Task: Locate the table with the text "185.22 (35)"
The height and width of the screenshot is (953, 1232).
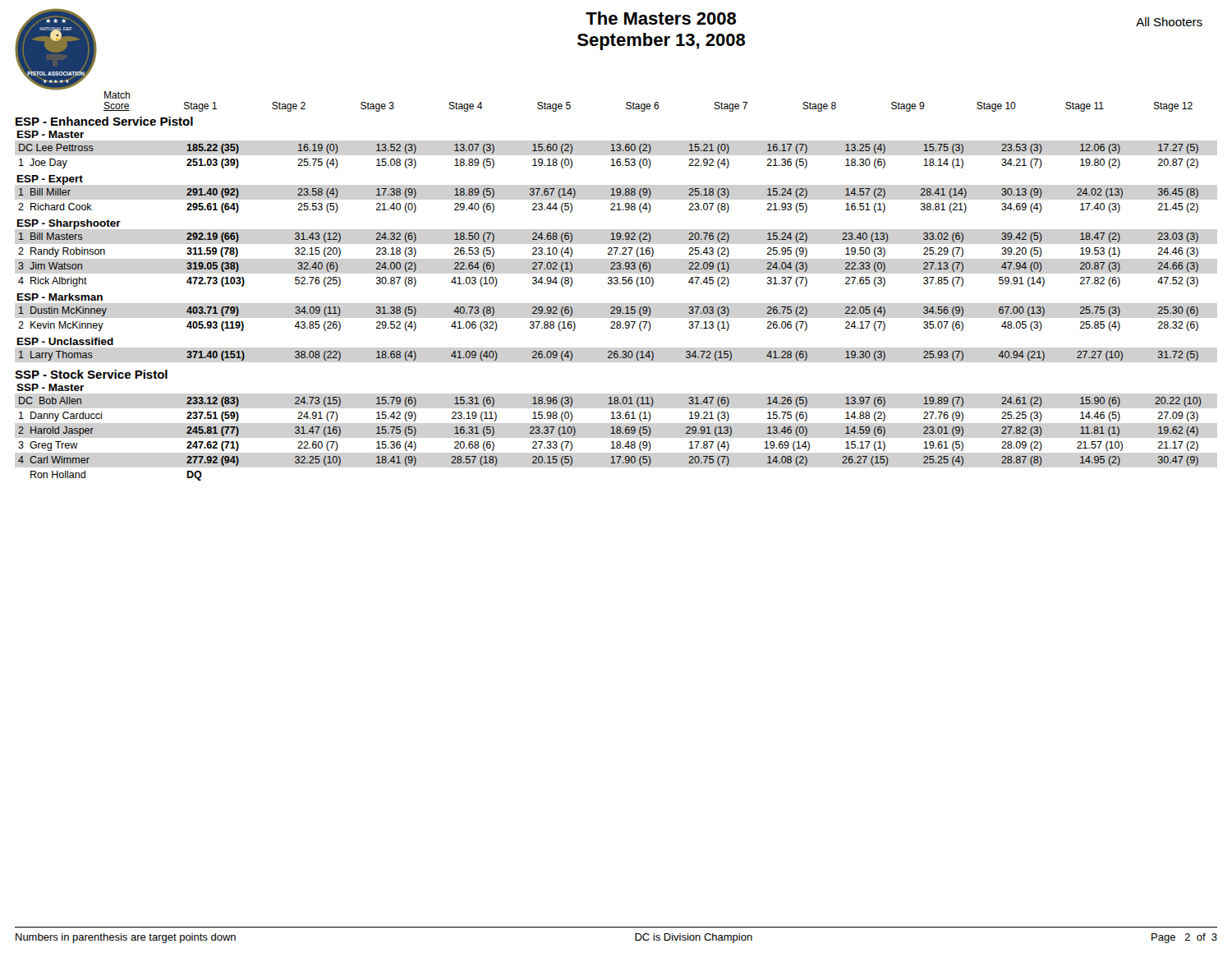Action: [x=616, y=156]
